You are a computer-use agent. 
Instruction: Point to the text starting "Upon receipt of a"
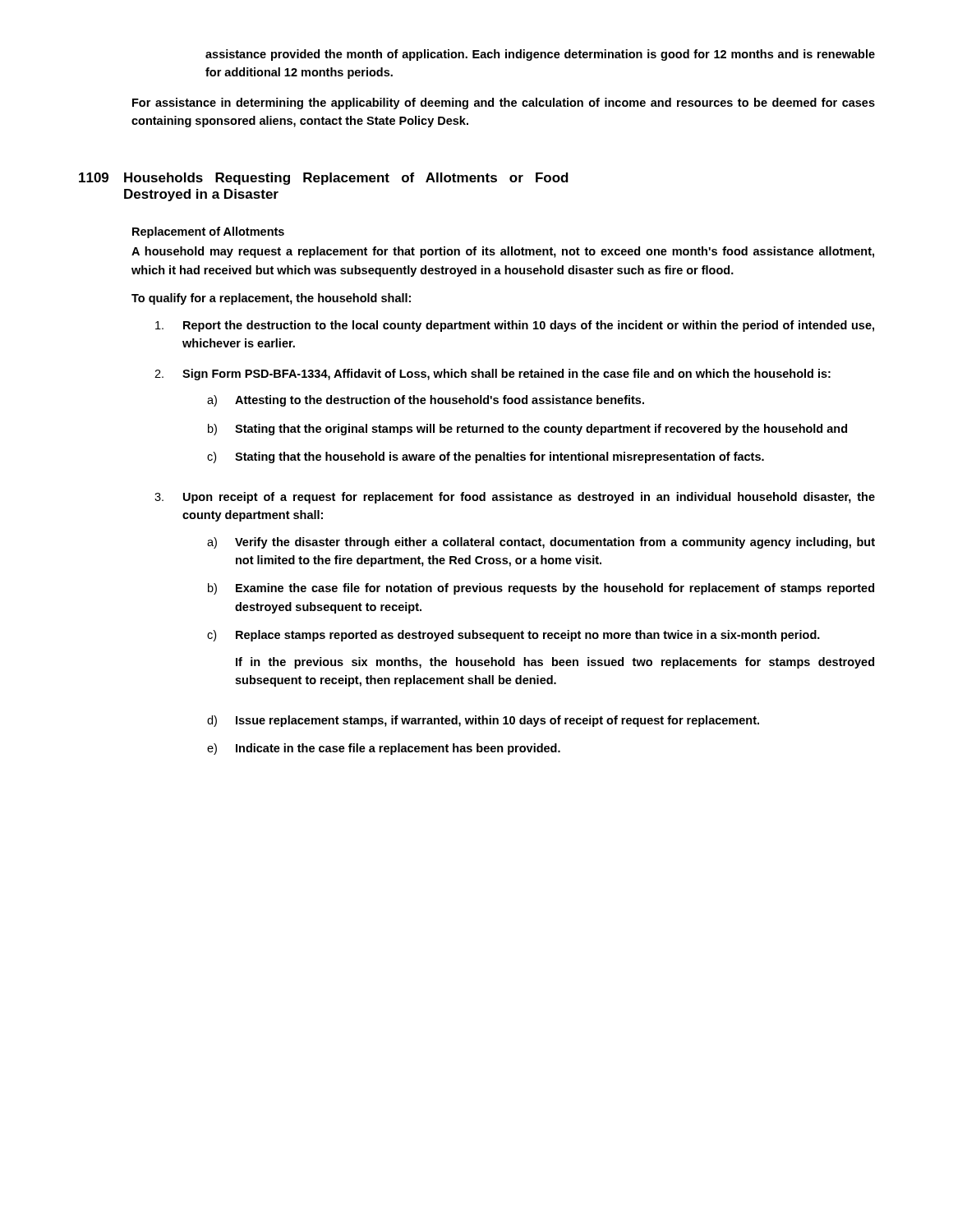point(529,628)
